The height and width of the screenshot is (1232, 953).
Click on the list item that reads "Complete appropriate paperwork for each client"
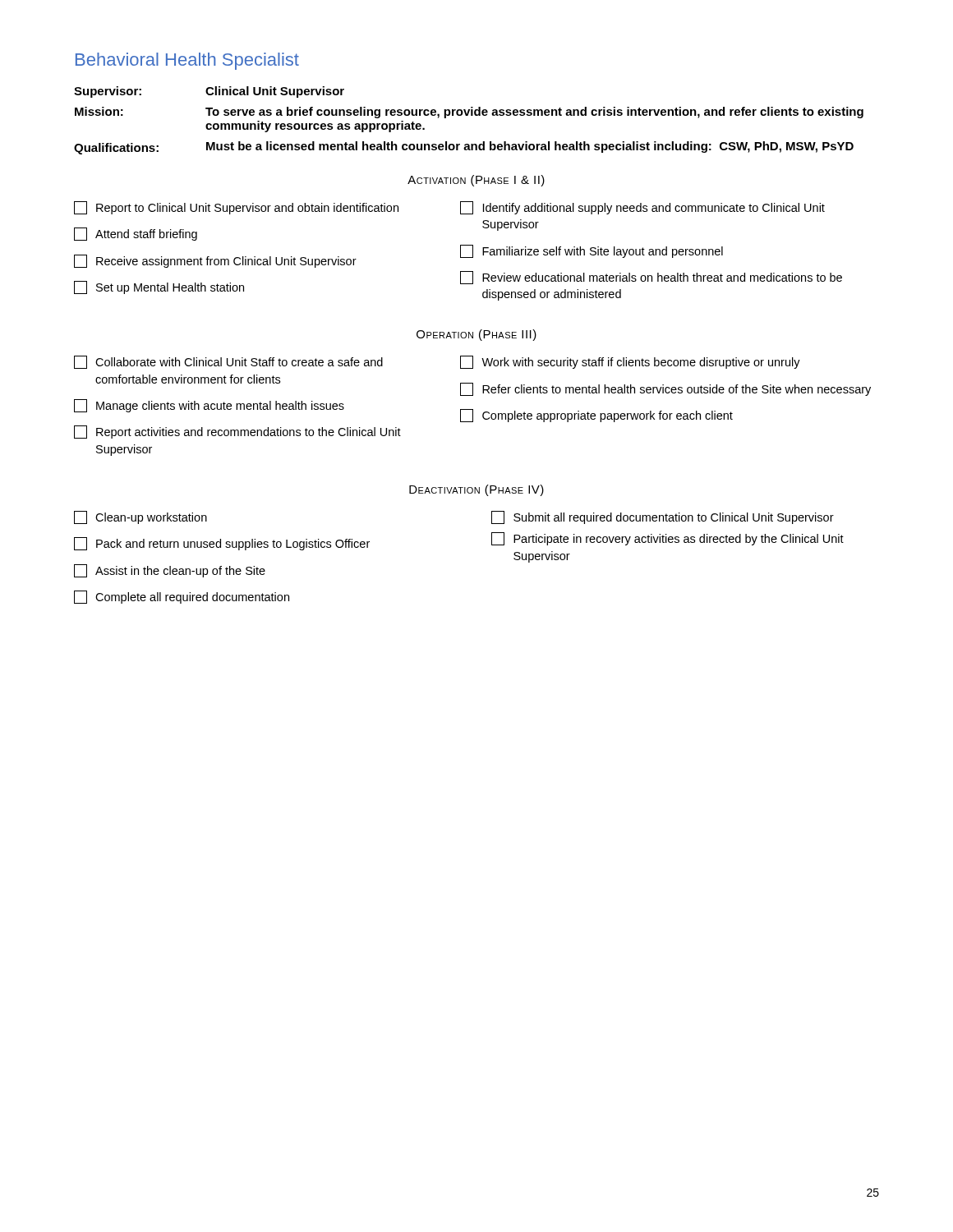point(670,416)
